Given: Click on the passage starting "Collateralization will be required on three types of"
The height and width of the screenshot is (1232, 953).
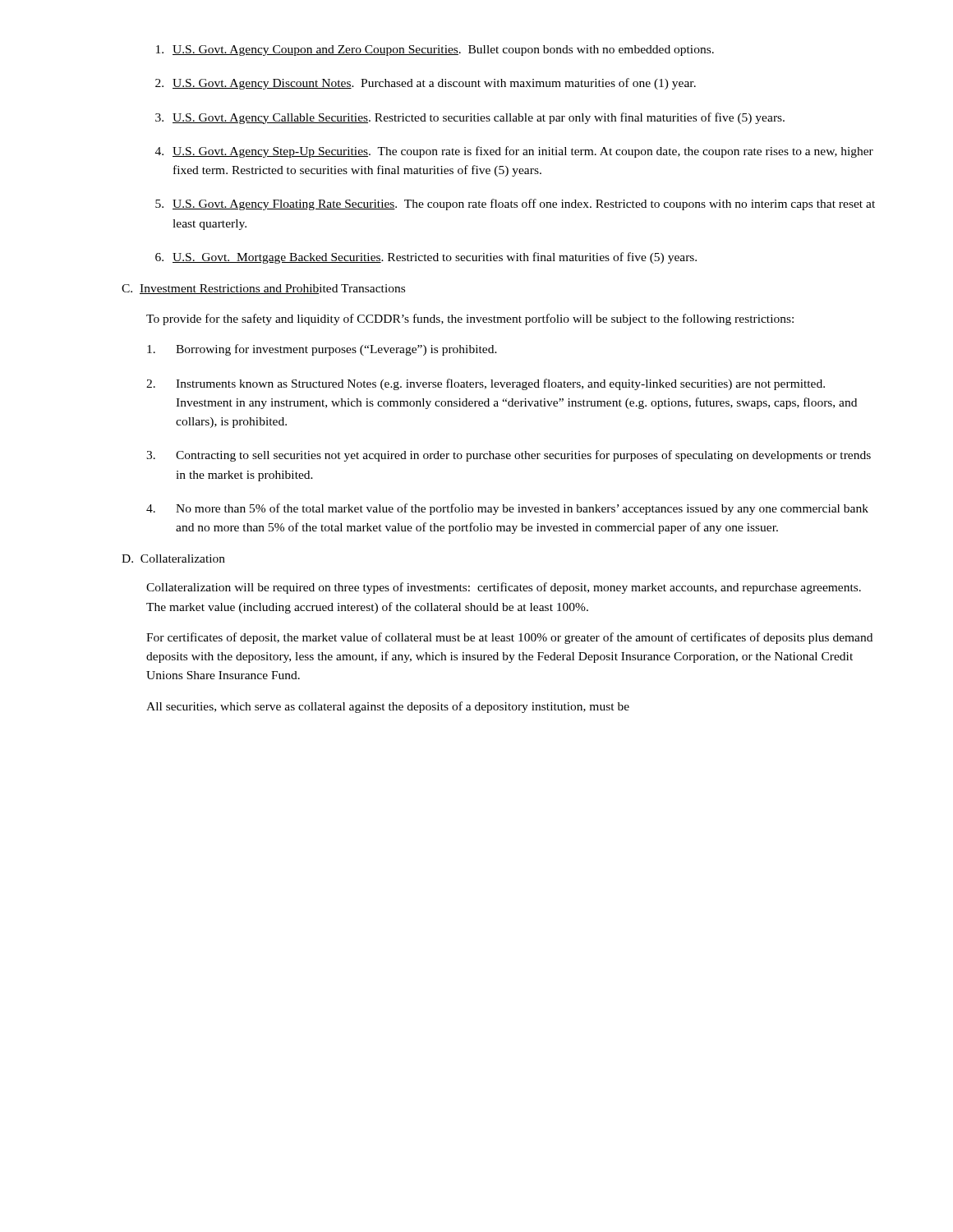Looking at the screenshot, I should click(505, 597).
